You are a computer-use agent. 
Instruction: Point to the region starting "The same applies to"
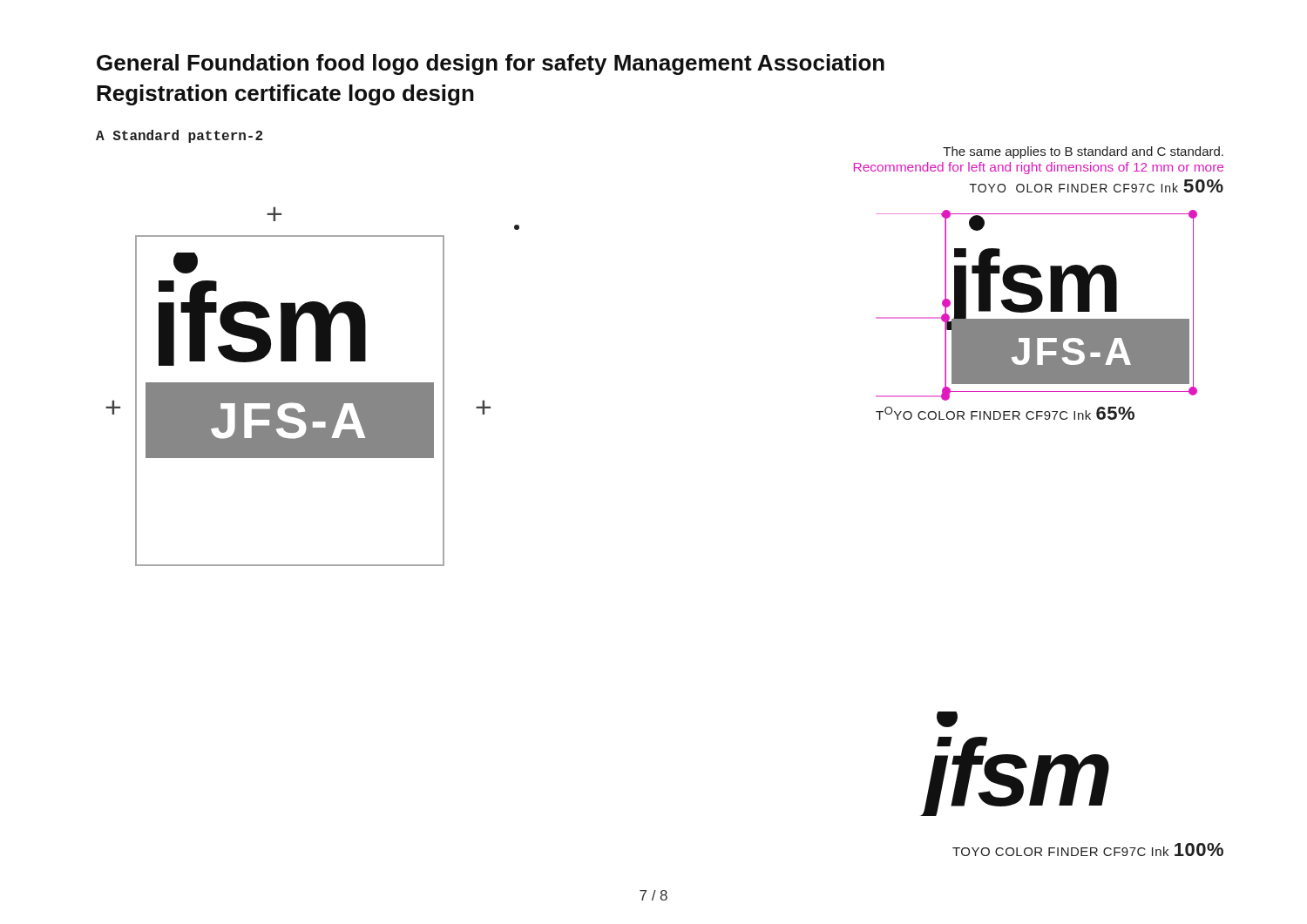[x=1038, y=170]
